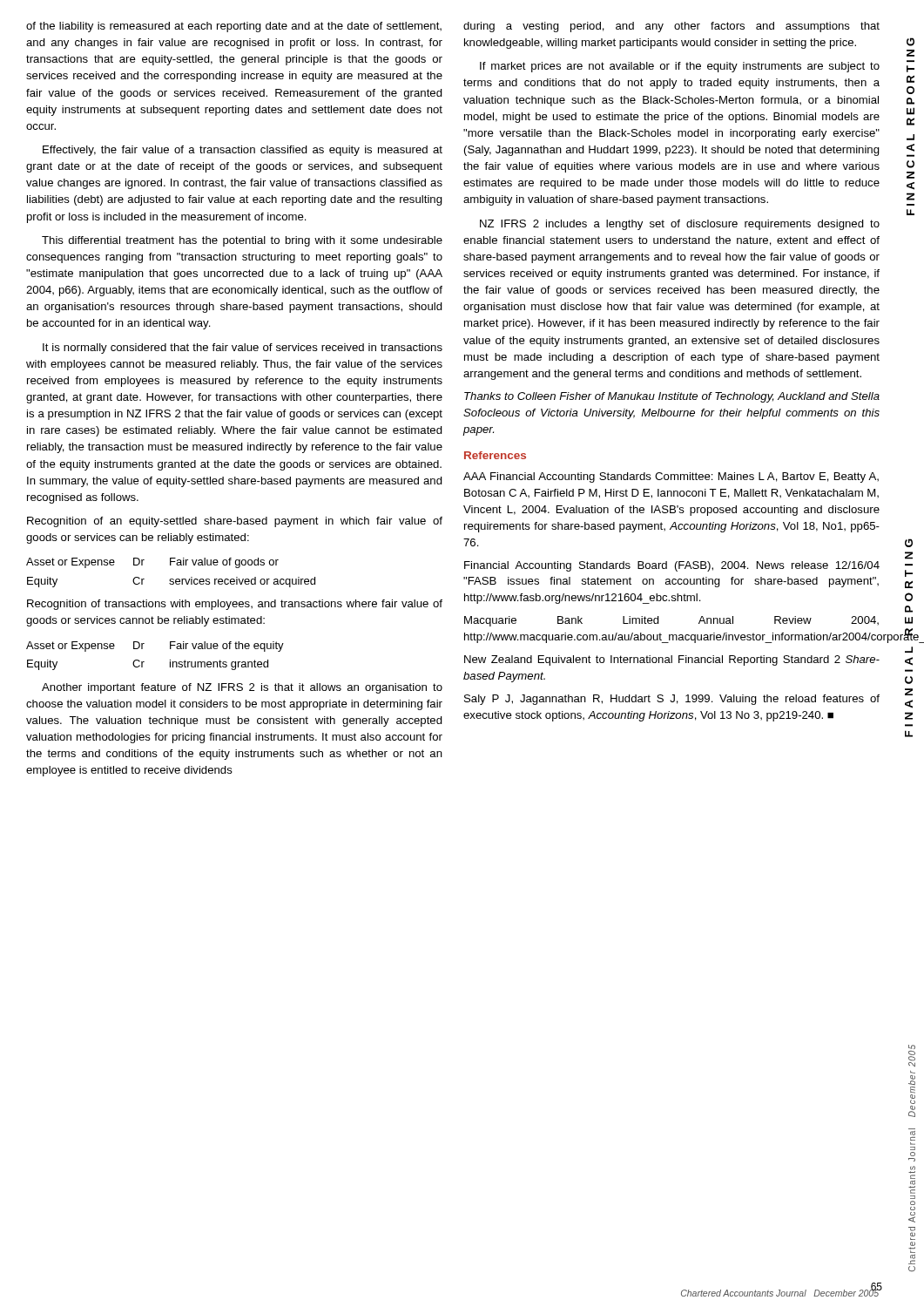Find the text block with the text "Saly P J, Jagannathan"
This screenshot has height=1307, width=924.
coord(671,707)
